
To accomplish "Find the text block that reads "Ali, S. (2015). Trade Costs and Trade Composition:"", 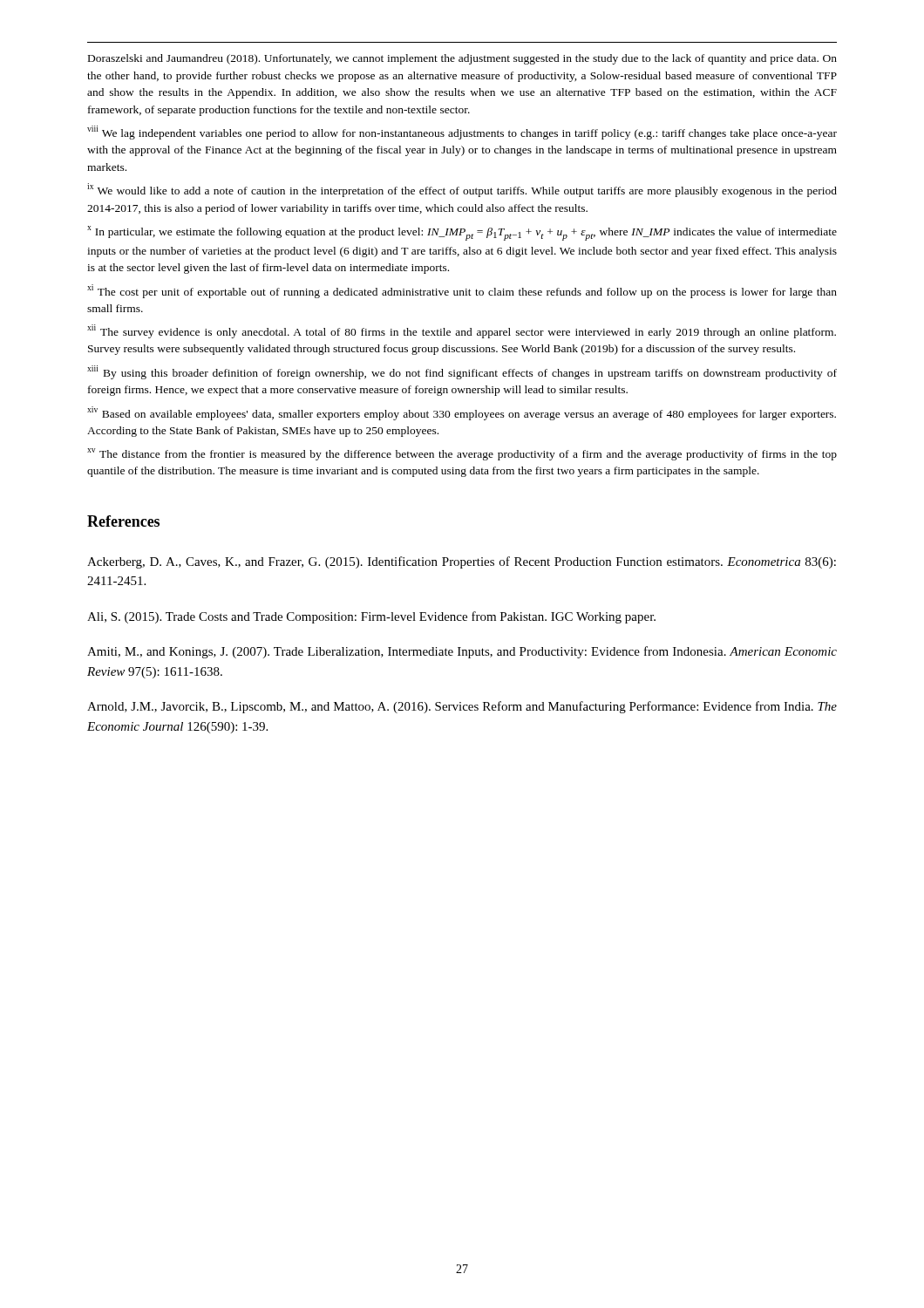I will (x=372, y=616).
